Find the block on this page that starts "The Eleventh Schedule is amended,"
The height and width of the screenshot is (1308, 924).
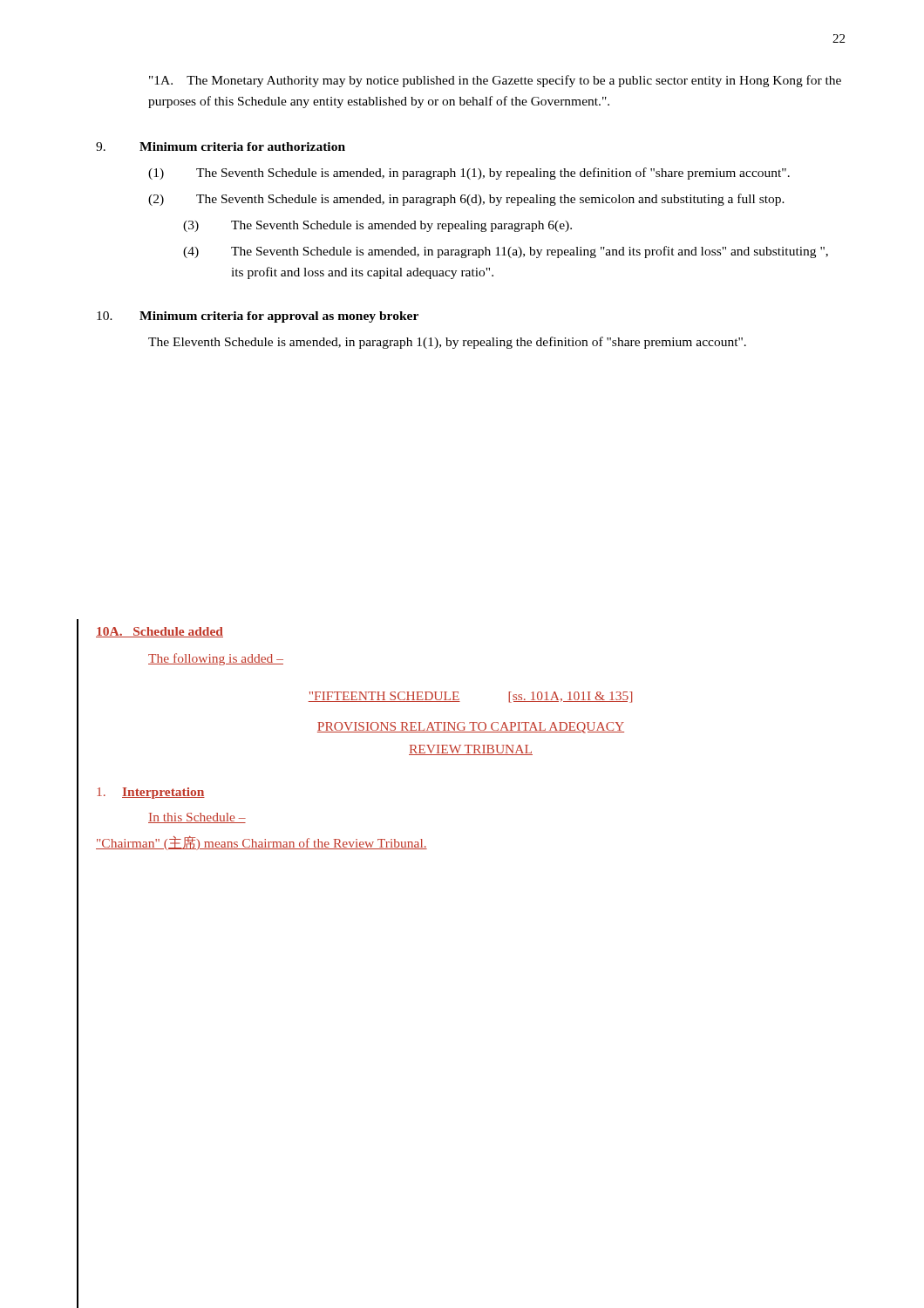(x=447, y=342)
